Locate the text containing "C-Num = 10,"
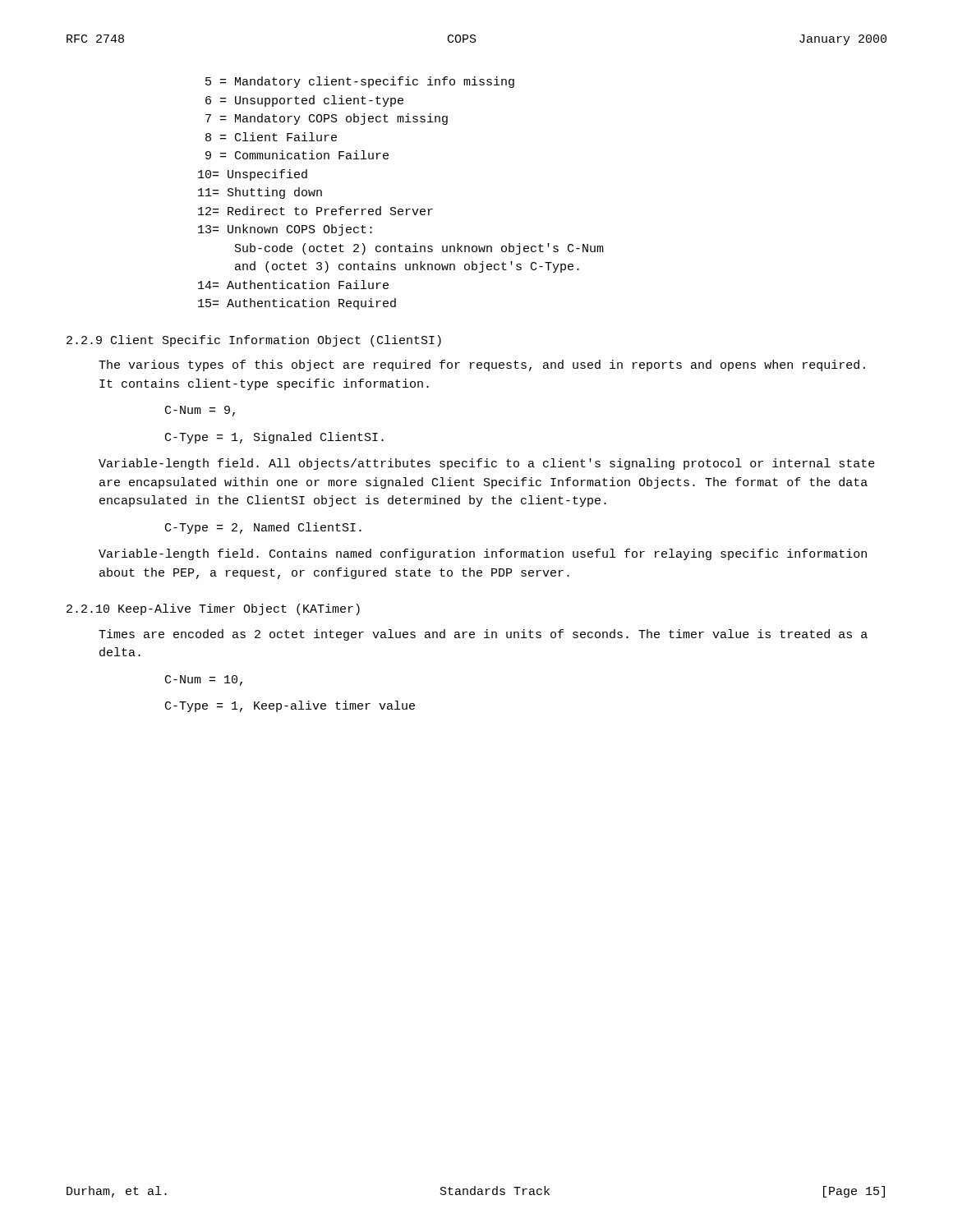Screen dimensions: 1232x953 [205, 680]
